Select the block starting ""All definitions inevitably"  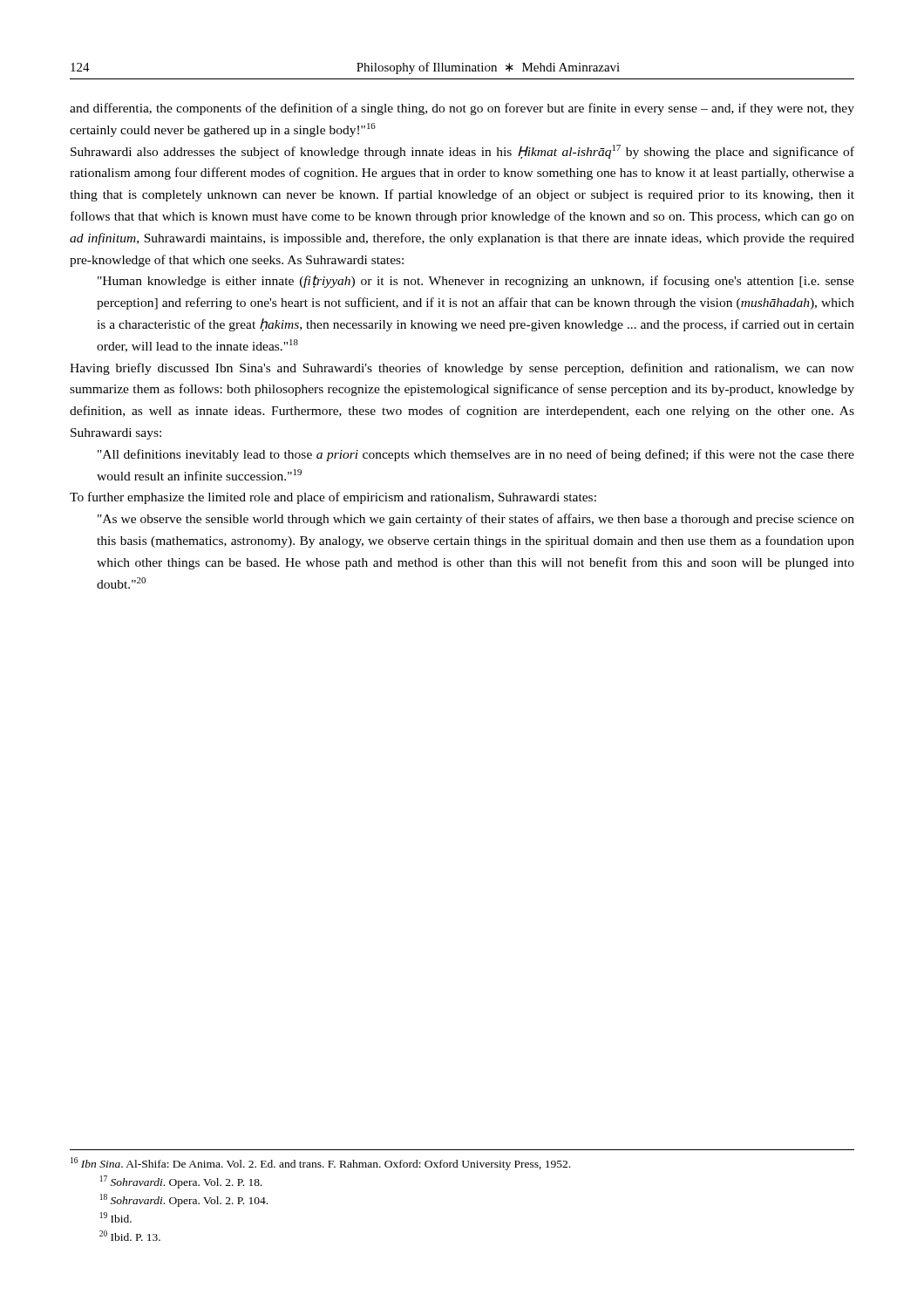coord(475,465)
